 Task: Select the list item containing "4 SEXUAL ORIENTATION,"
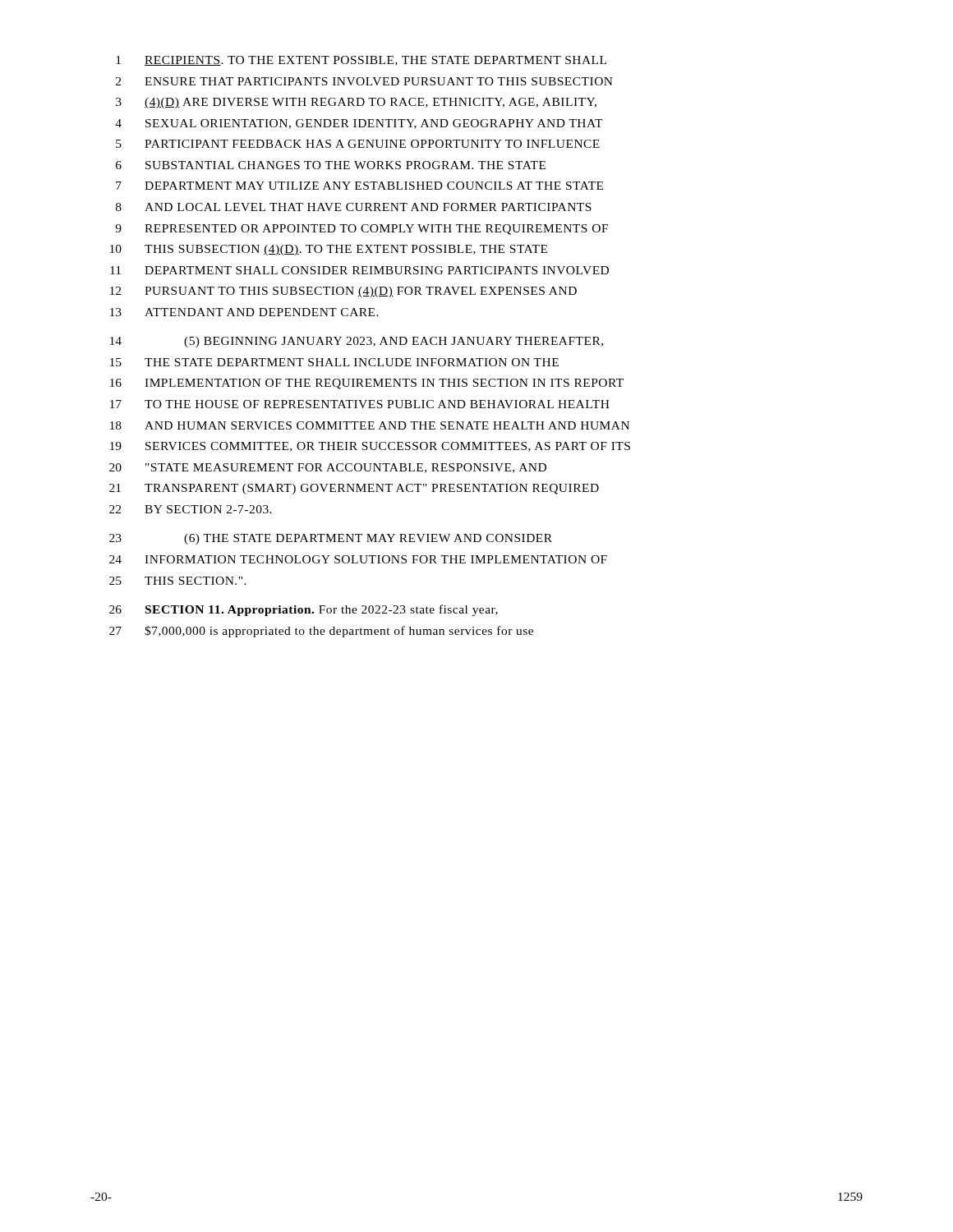(x=347, y=123)
